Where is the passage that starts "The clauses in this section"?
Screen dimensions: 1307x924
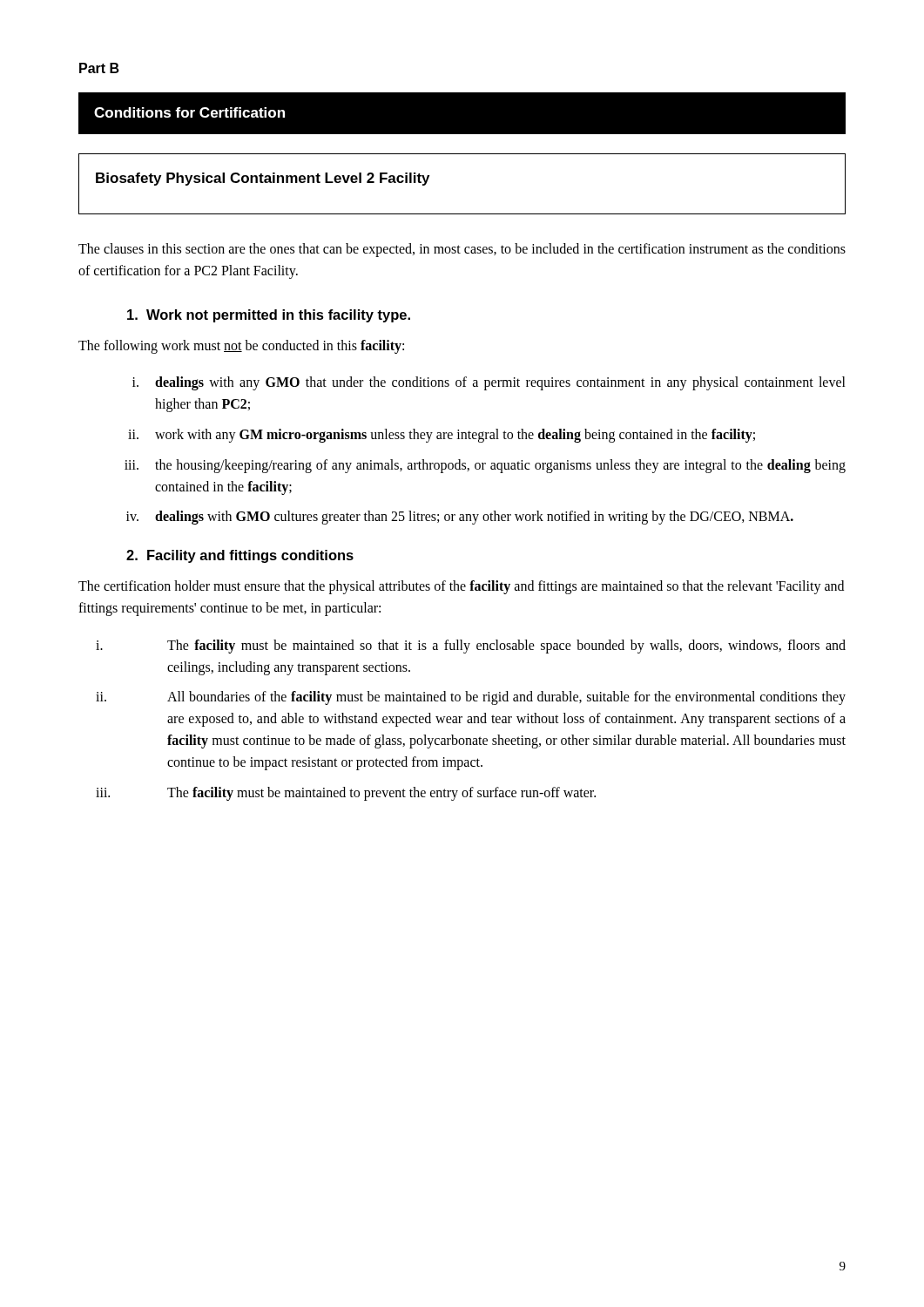coord(462,260)
